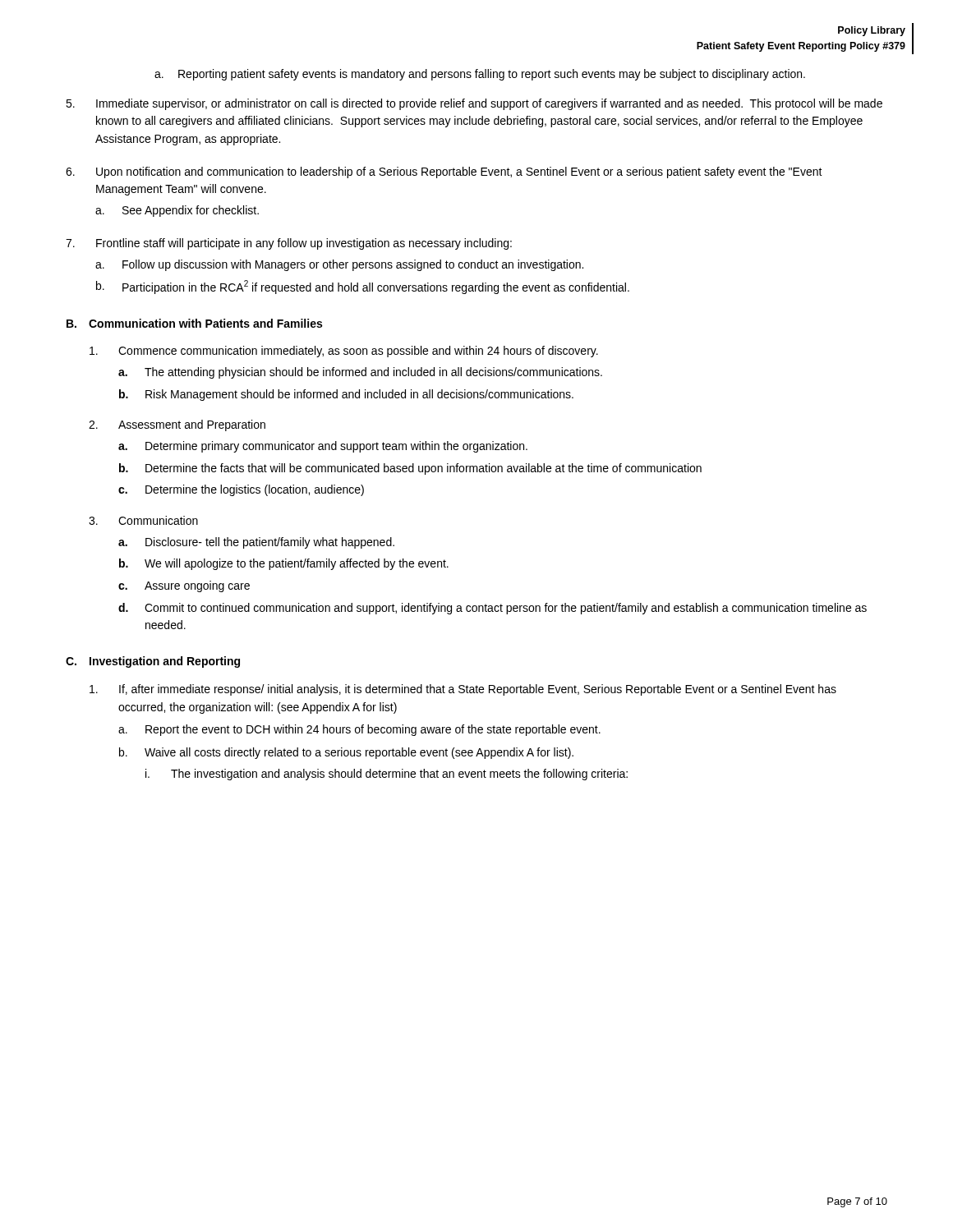
Task: Click the passage that begins "a. Reporting patient"
Action: [480, 75]
